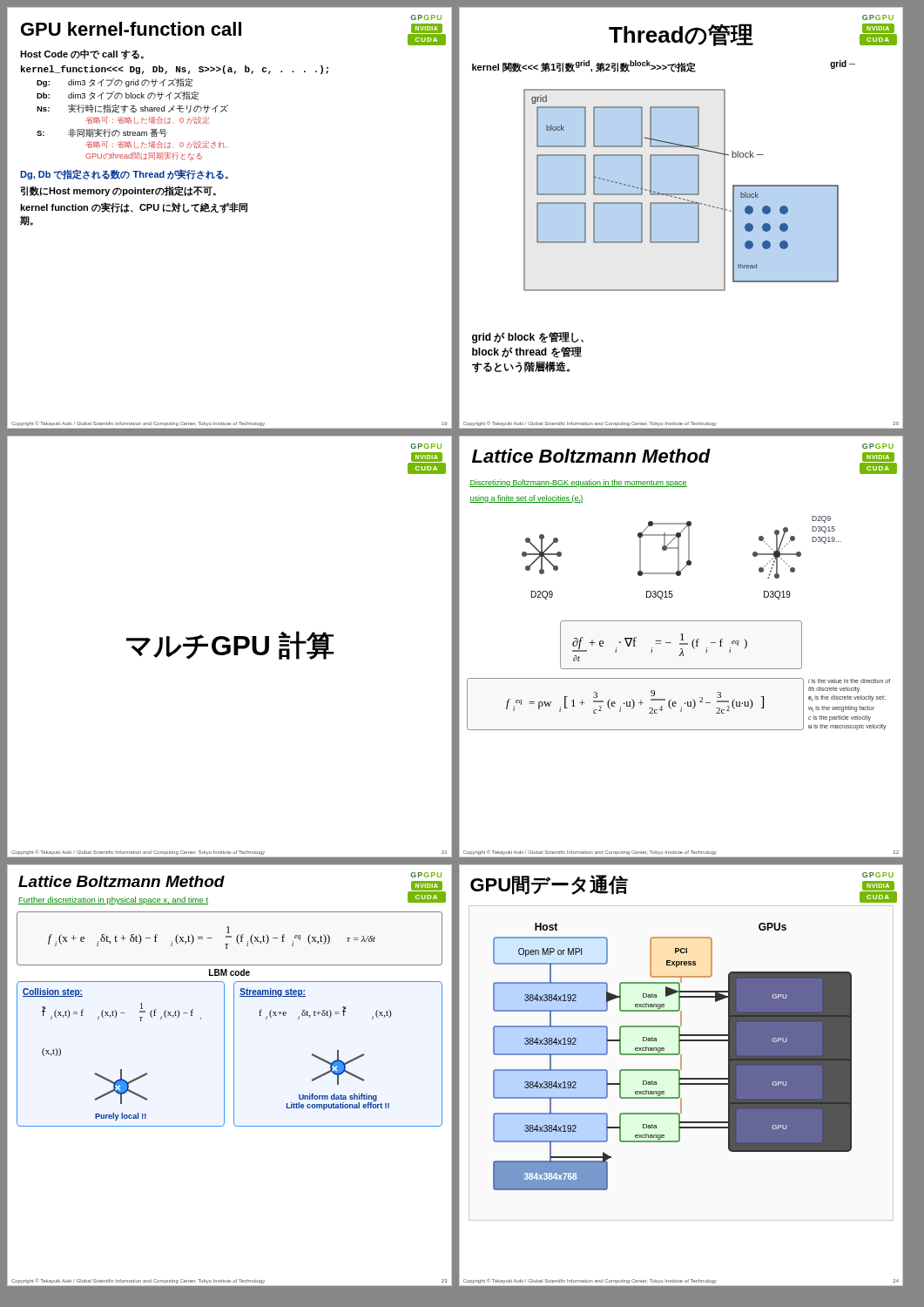Find the element starting "Streaming step:"
Viewport: 924px width, 1307px height.
tap(273, 992)
